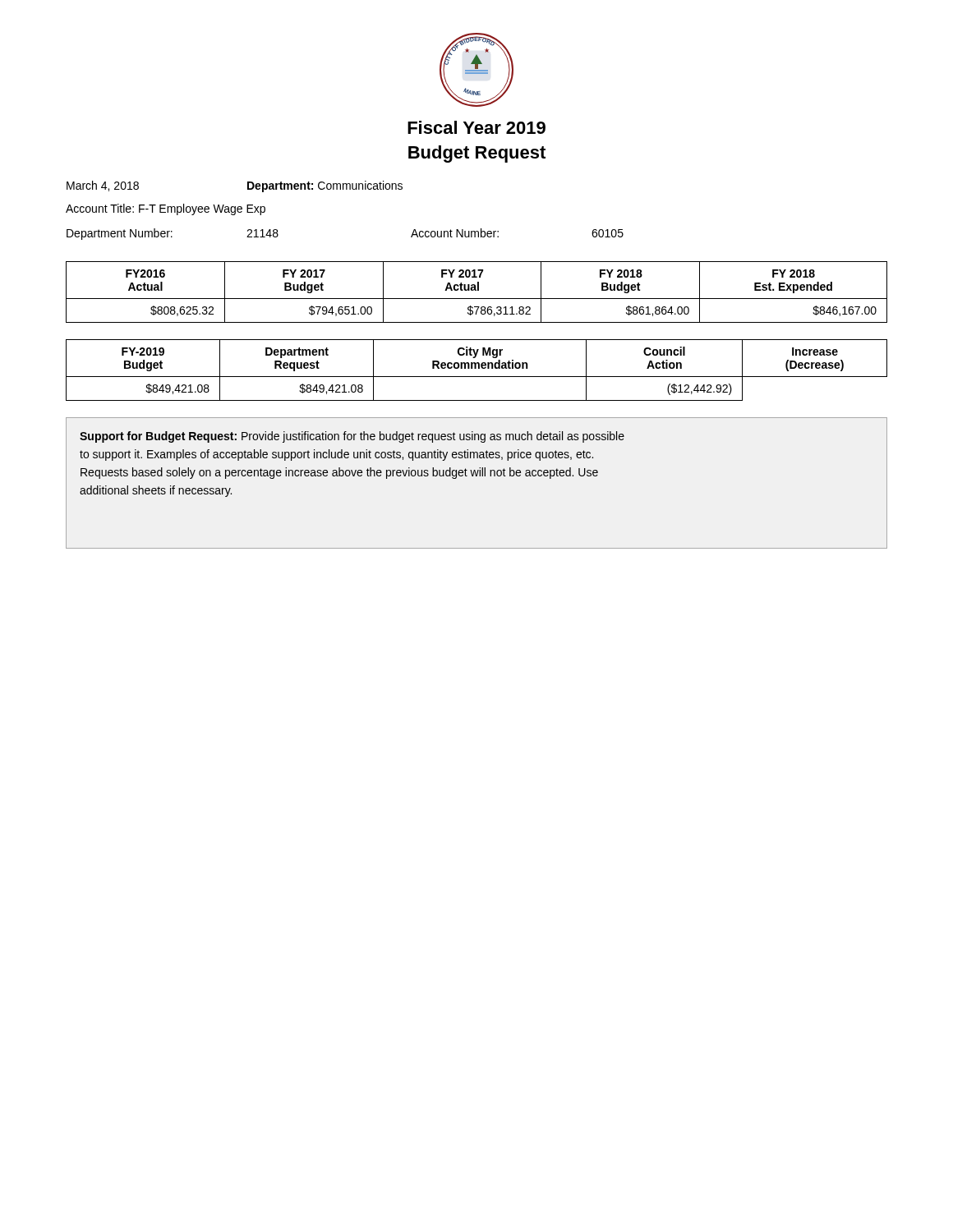Locate the text "March 4, 2018"
Viewport: 953px width, 1232px height.
pyautogui.click(x=102, y=186)
